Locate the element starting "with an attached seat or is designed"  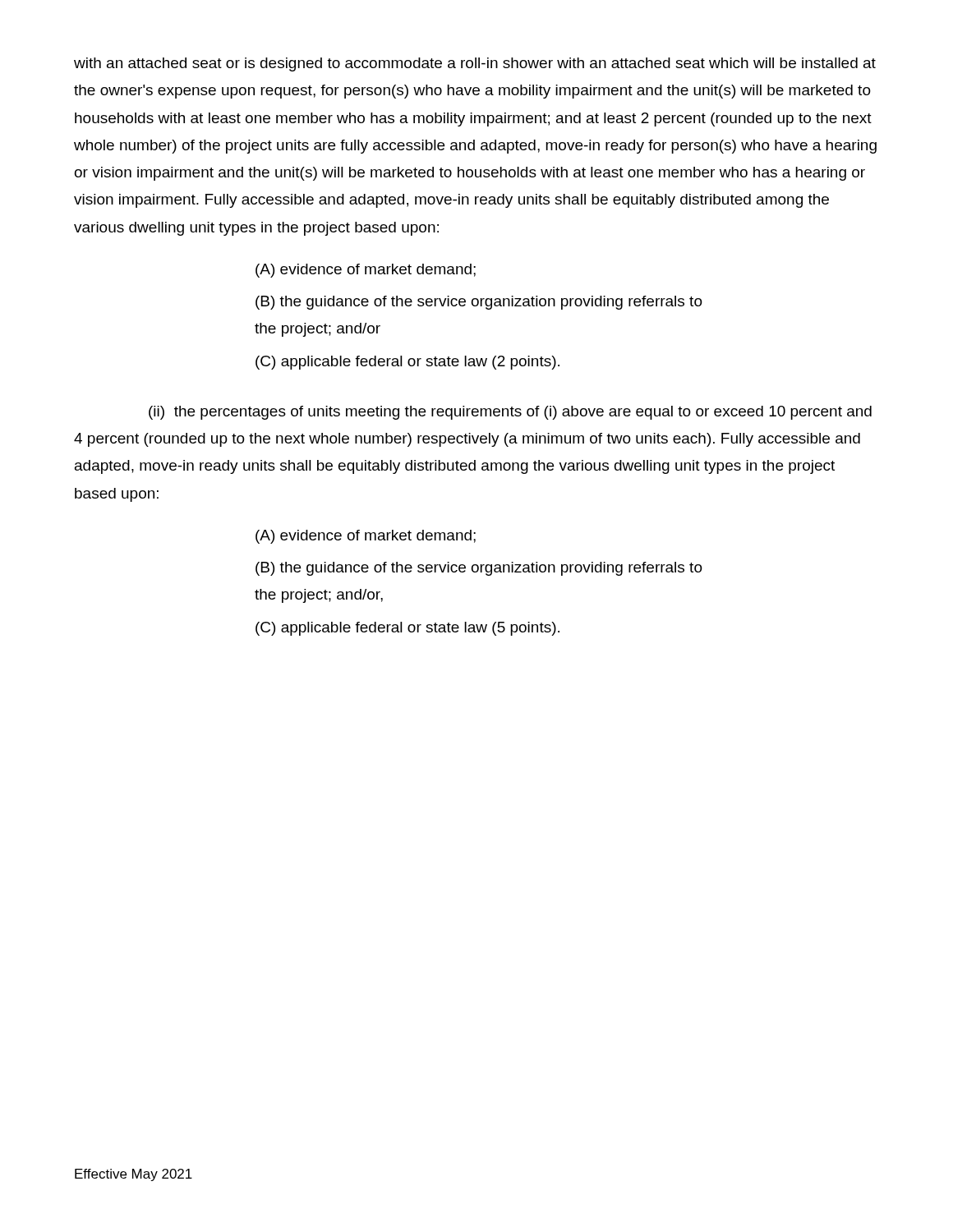476,145
